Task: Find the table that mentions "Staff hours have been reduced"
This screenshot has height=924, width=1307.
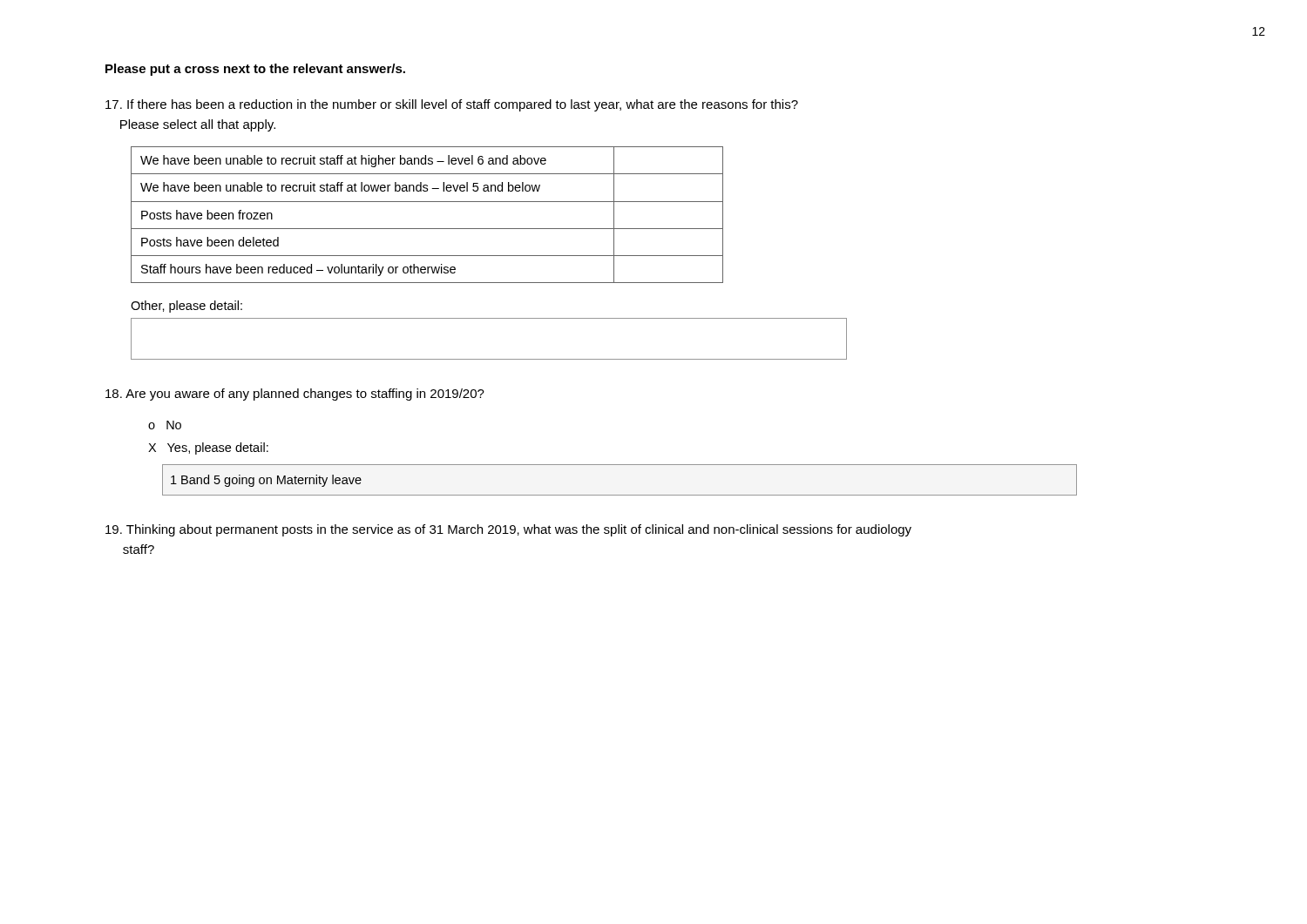Action: 654,215
